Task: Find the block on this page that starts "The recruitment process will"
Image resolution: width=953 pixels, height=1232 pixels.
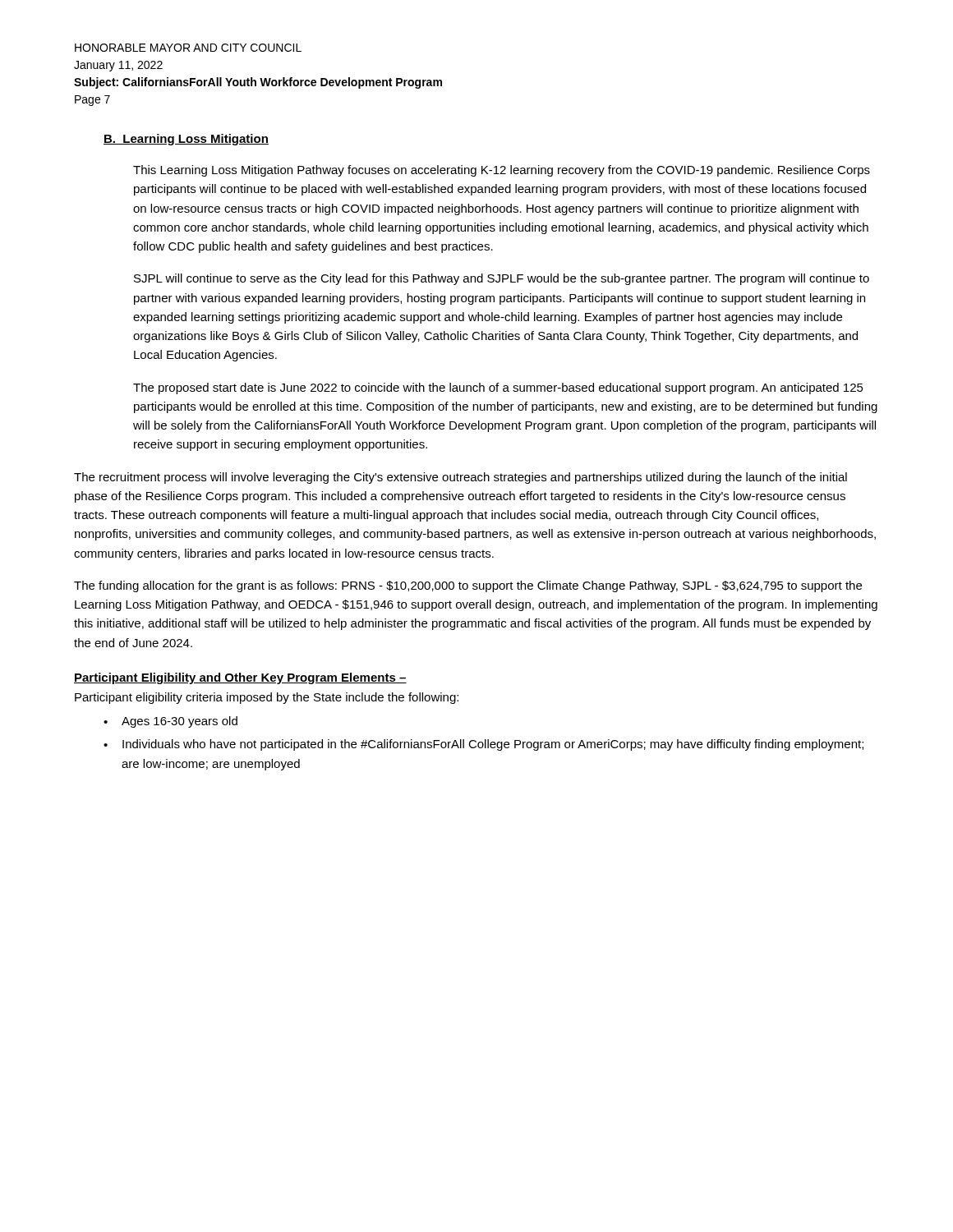Action: (475, 515)
